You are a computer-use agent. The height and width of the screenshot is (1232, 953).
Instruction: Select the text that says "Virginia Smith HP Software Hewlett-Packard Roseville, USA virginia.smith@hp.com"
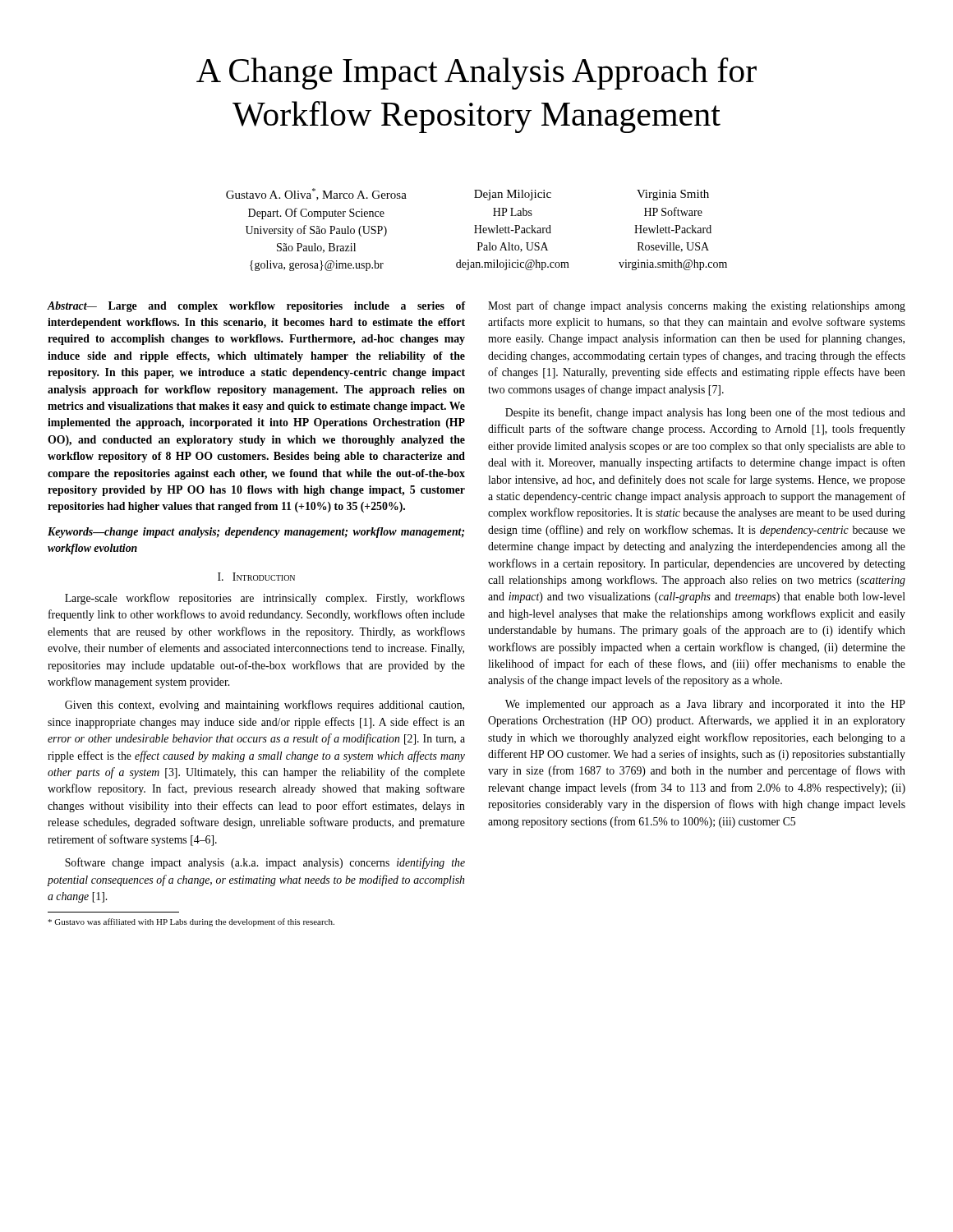coord(673,229)
